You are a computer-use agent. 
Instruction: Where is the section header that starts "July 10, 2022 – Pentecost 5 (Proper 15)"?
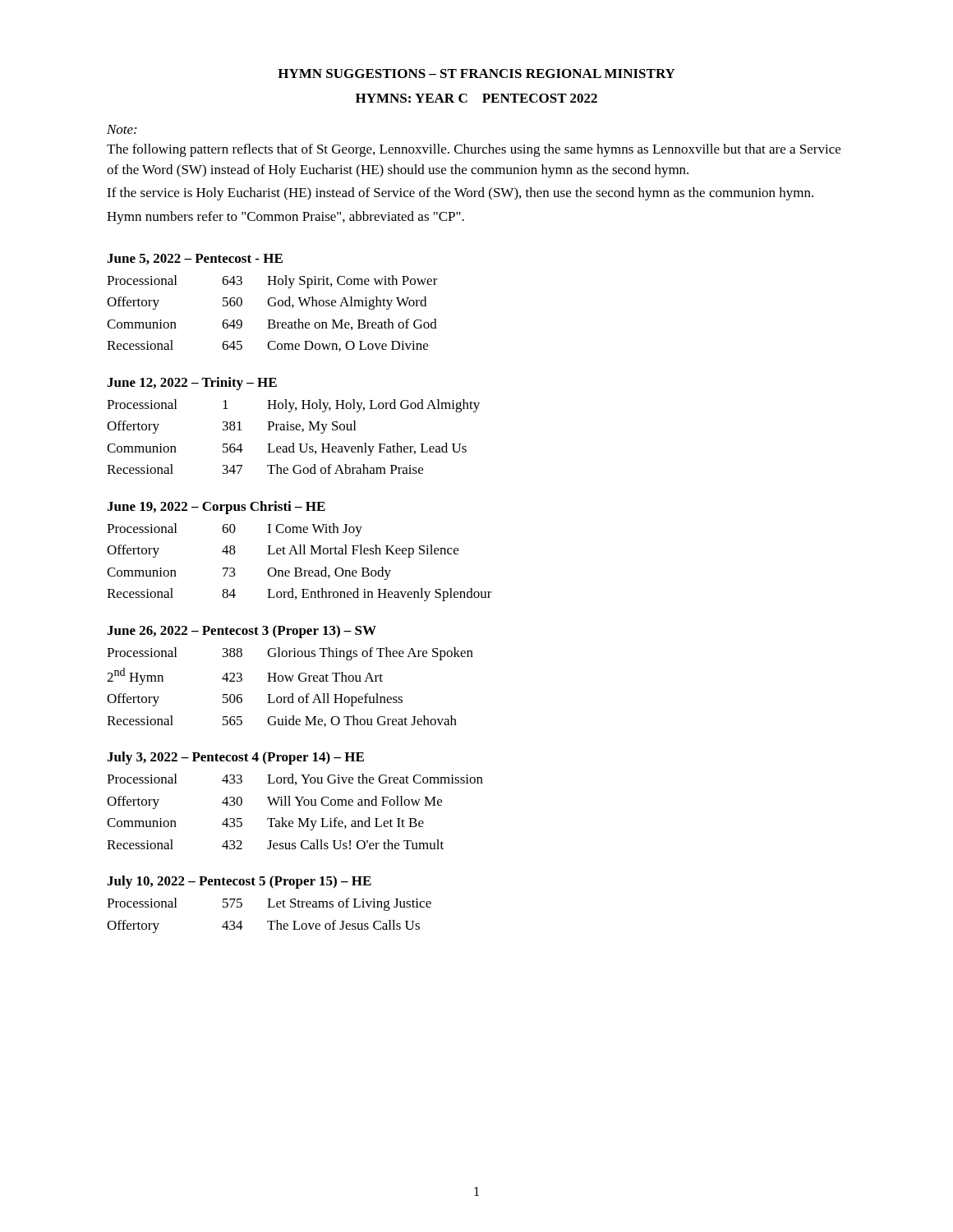tap(239, 881)
